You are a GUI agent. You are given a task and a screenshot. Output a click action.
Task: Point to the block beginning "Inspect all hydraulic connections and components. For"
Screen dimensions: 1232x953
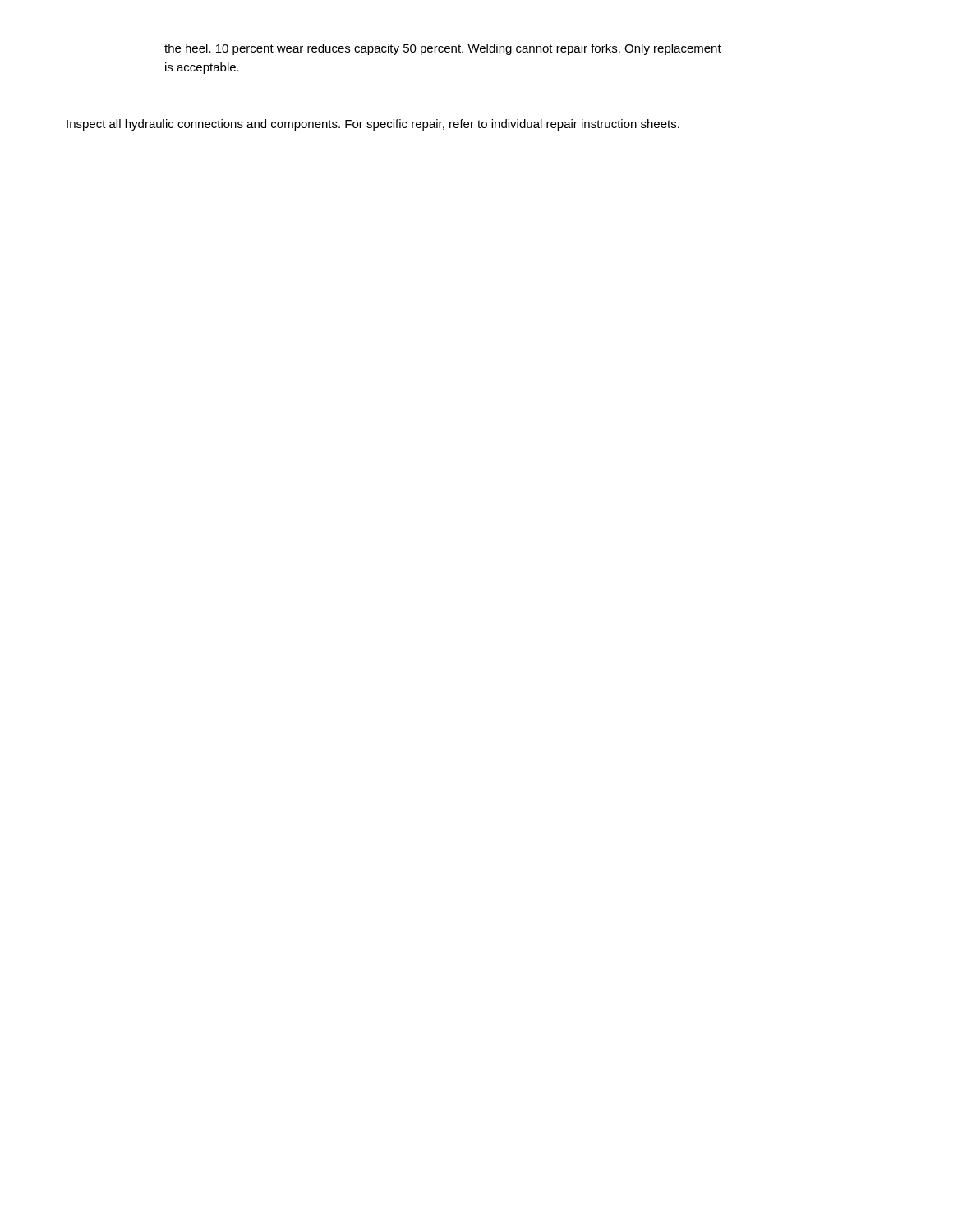click(x=373, y=124)
